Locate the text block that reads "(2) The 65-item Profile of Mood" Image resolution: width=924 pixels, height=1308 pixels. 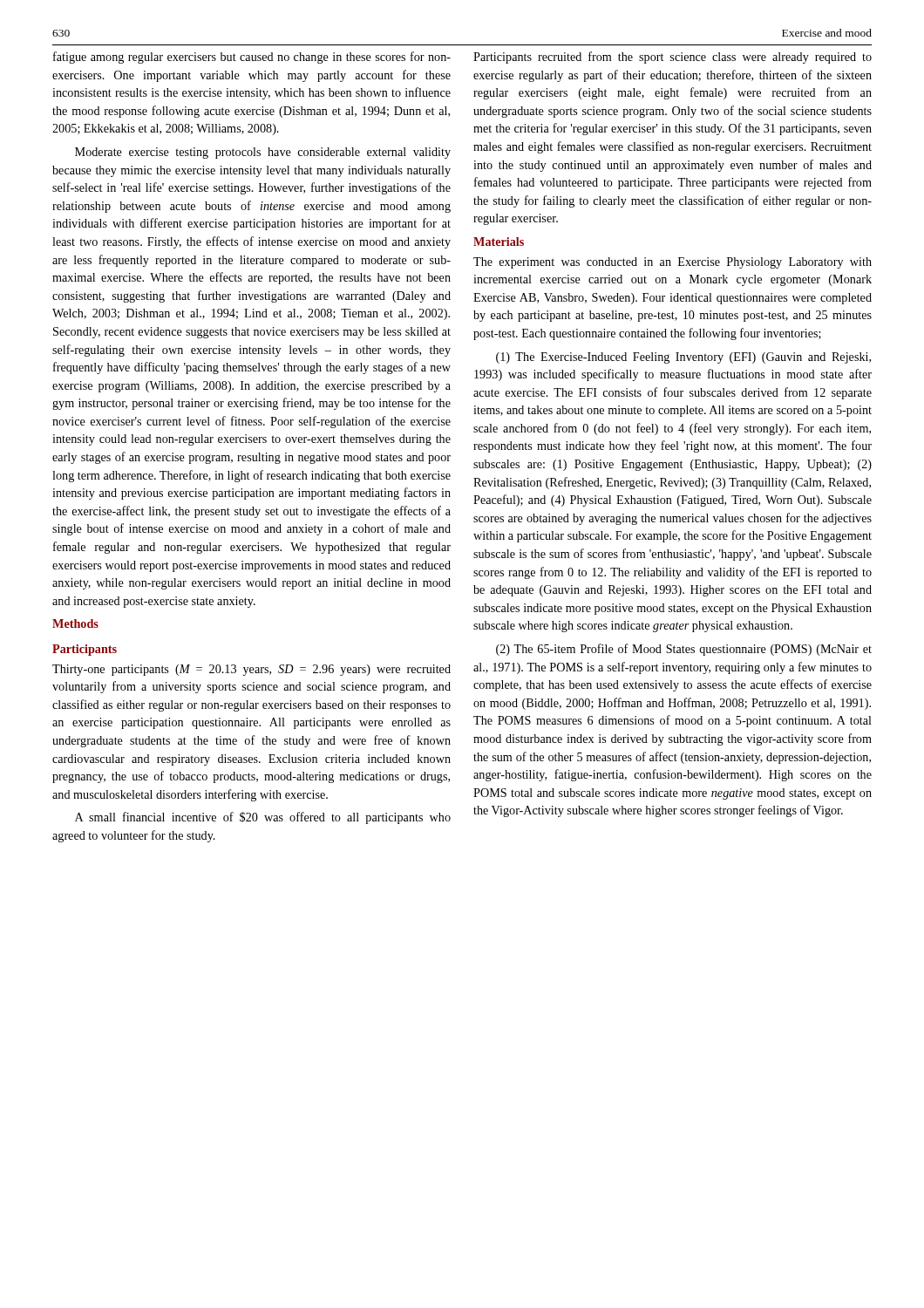(x=673, y=730)
